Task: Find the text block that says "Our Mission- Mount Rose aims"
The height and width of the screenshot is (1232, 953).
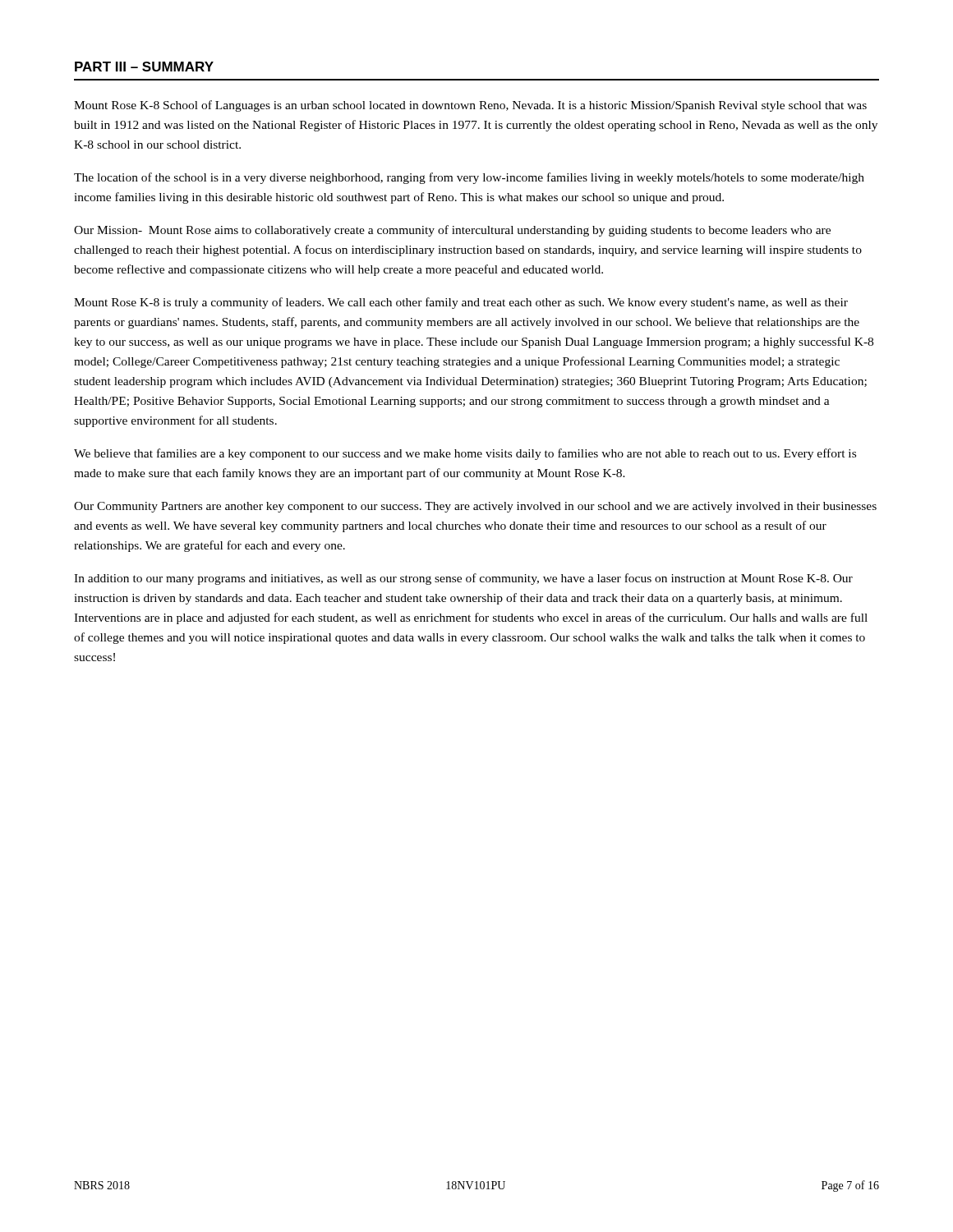Action: tap(468, 249)
